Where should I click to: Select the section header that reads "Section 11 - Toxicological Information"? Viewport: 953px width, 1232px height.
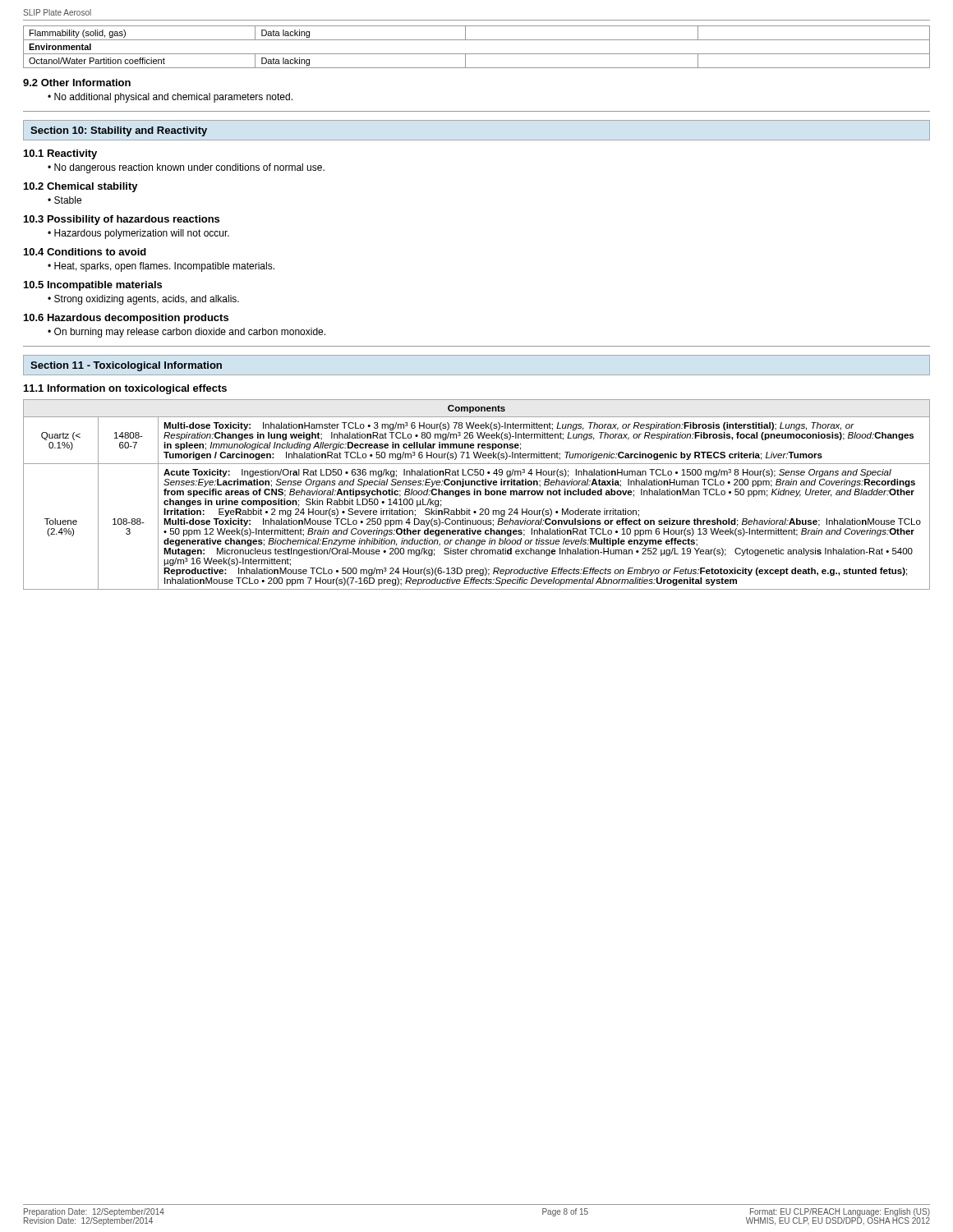point(126,365)
